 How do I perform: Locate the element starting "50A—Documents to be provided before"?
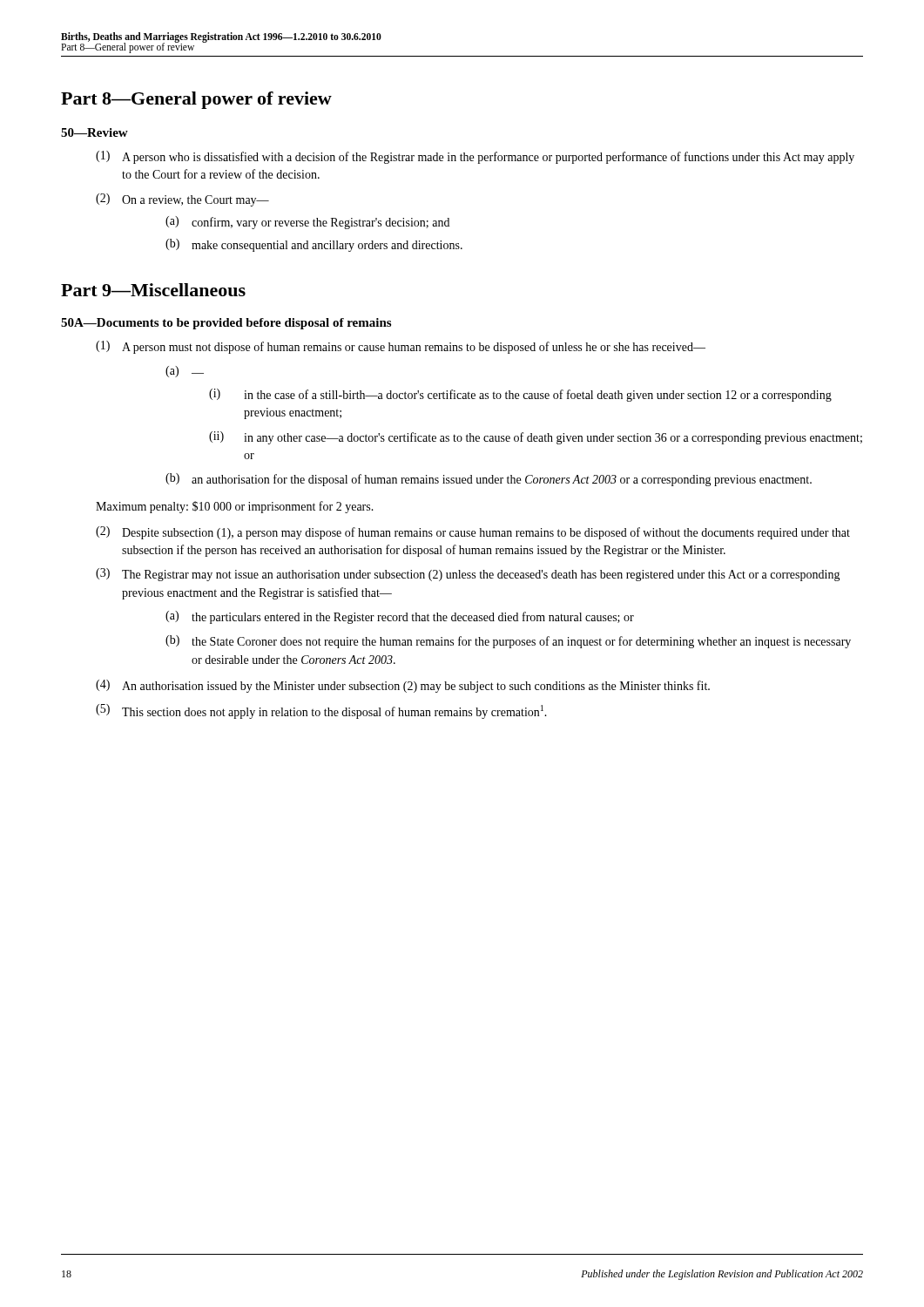tap(226, 323)
